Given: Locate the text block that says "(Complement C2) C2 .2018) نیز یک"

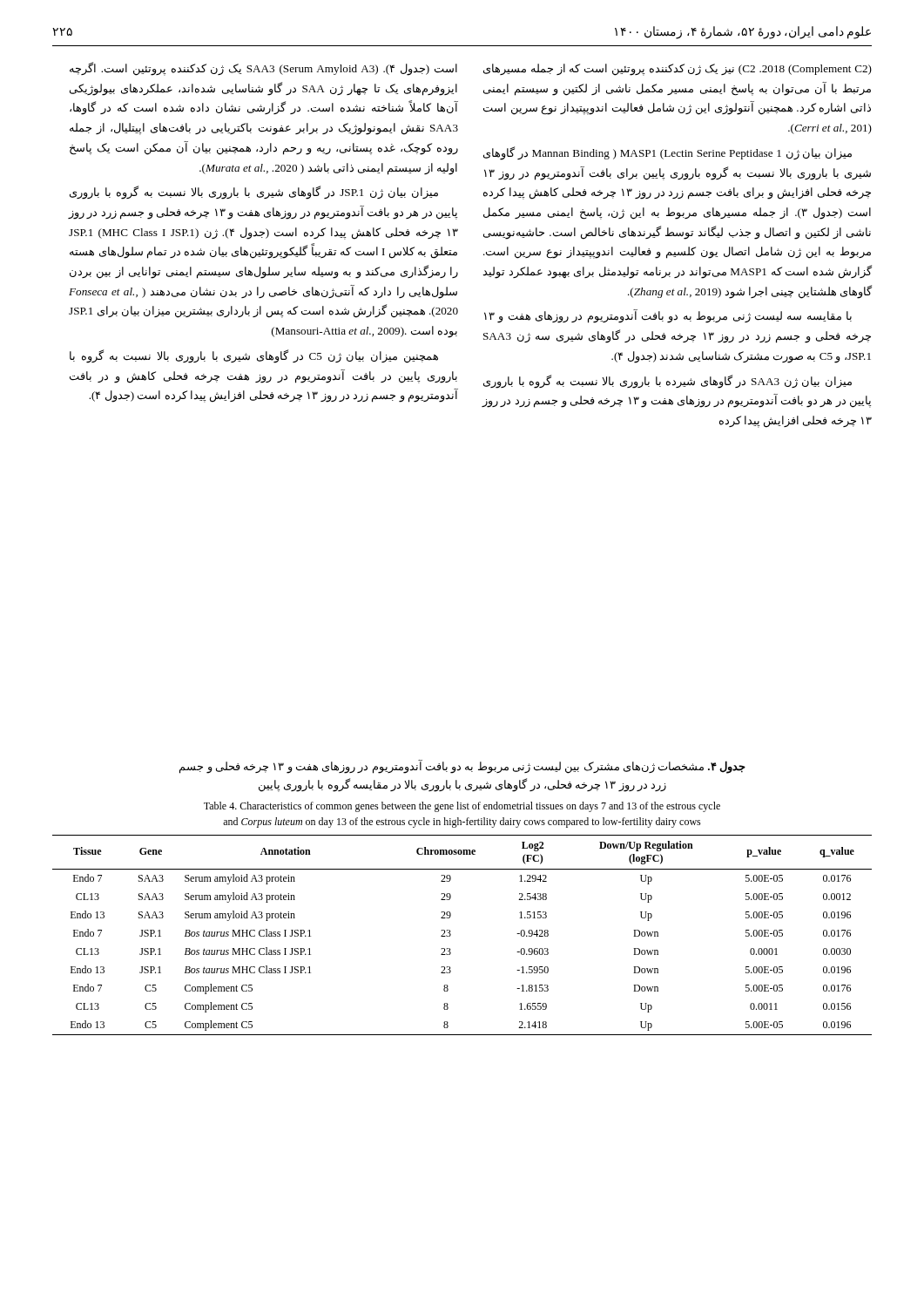Looking at the screenshot, I should (677, 245).
